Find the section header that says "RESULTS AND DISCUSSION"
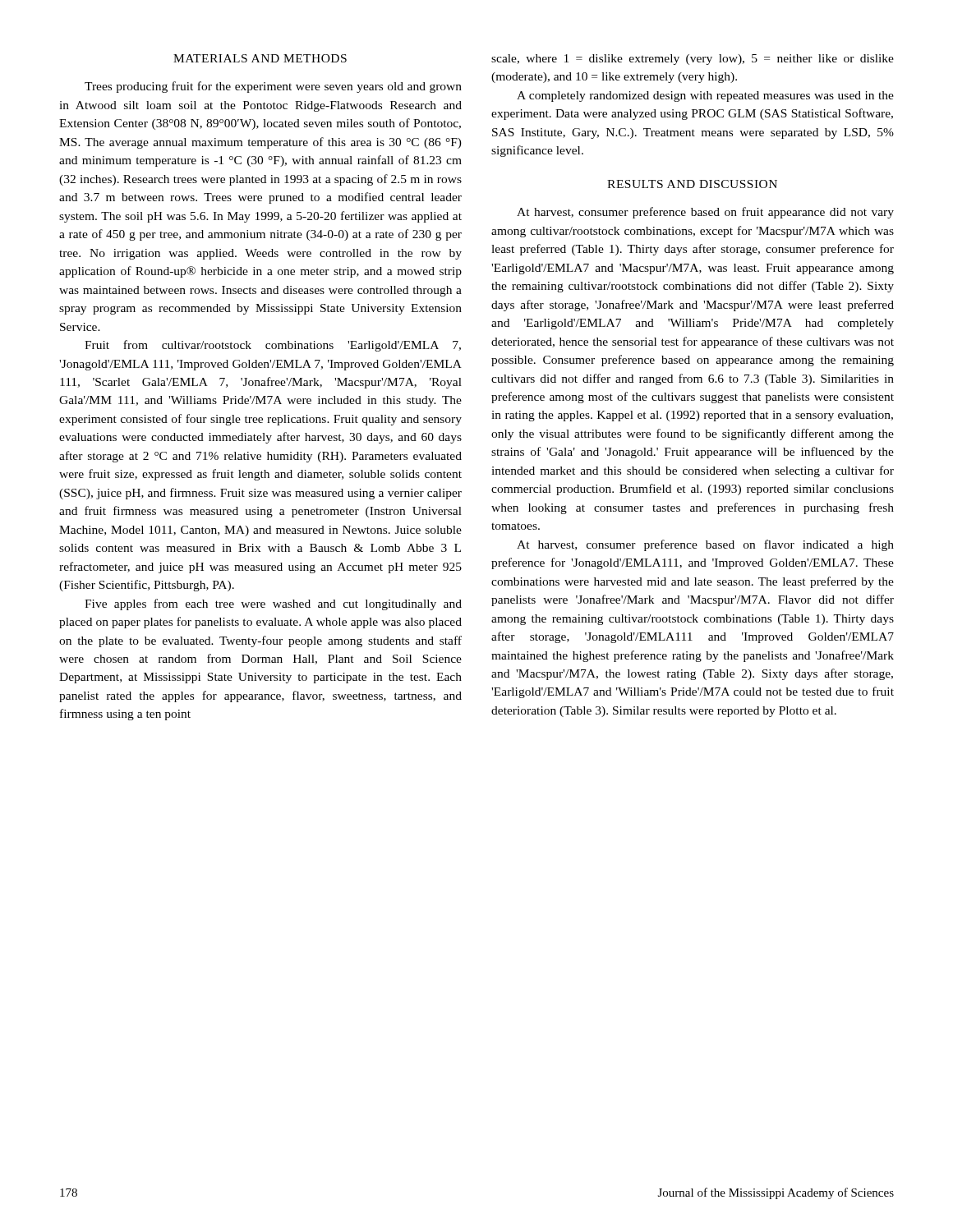The height and width of the screenshot is (1232, 953). point(693,184)
